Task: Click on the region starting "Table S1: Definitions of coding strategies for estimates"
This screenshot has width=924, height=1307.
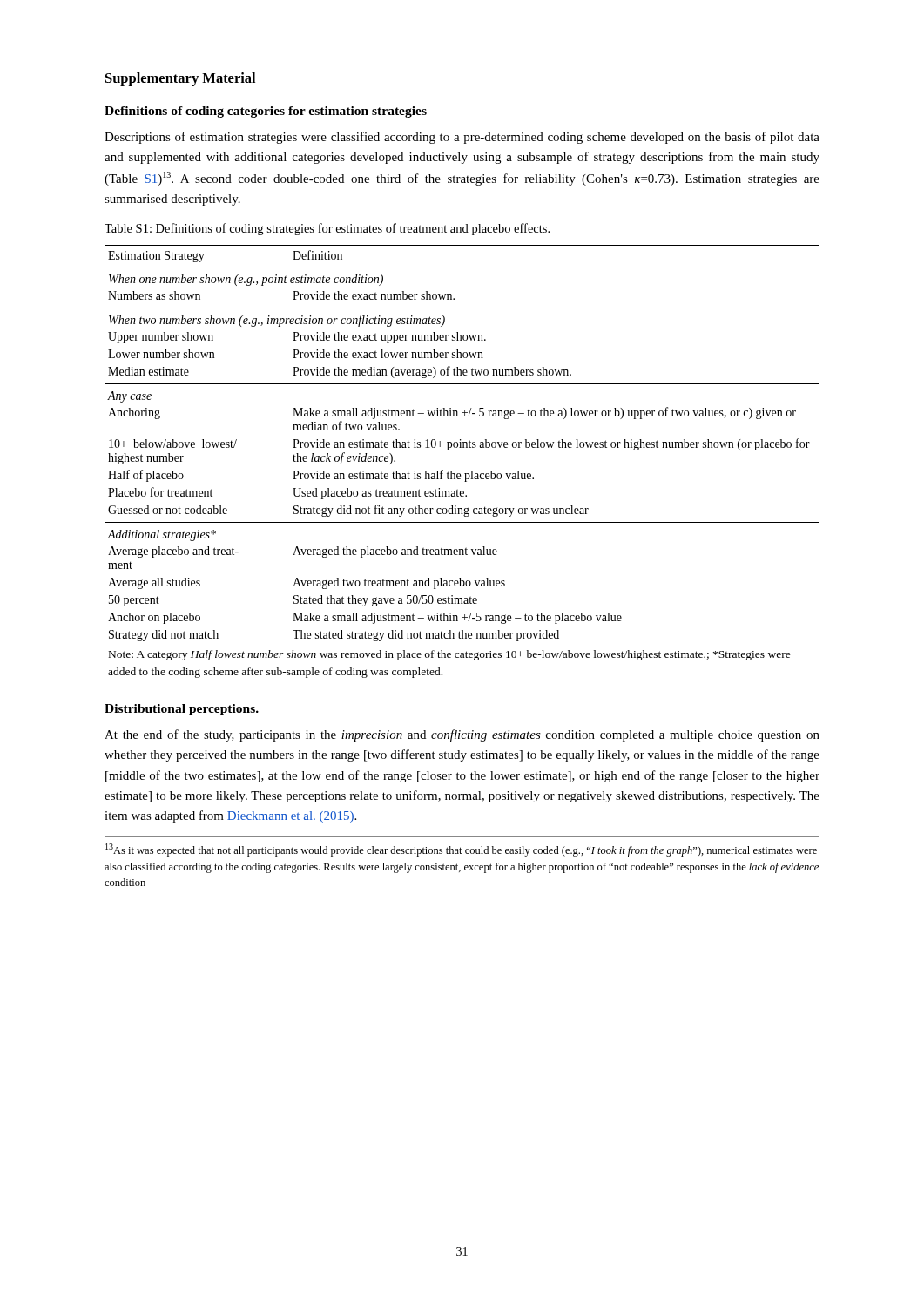Action: pos(462,229)
